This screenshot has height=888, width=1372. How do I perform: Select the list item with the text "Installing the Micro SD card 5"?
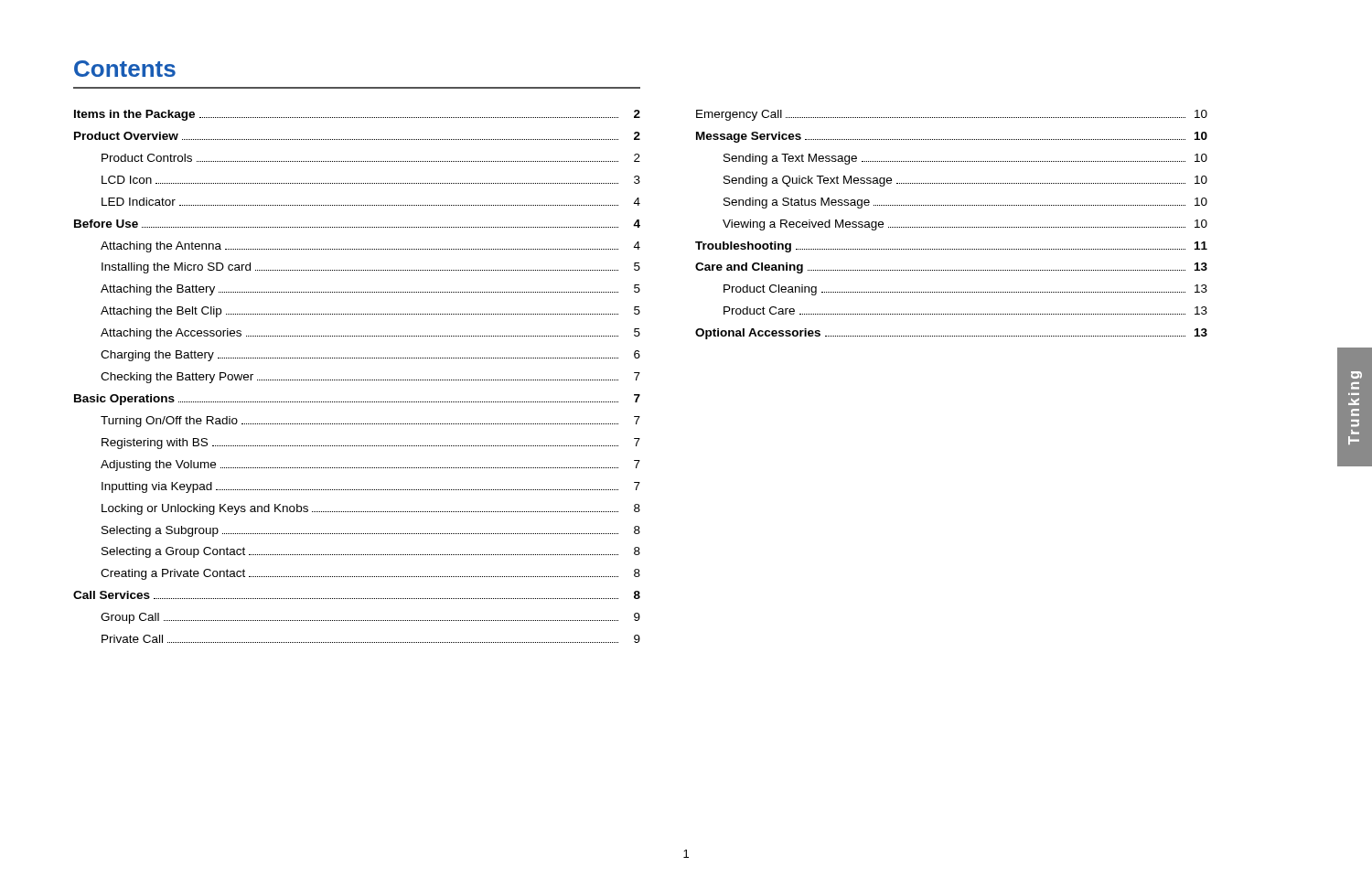click(x=357, y=268)
